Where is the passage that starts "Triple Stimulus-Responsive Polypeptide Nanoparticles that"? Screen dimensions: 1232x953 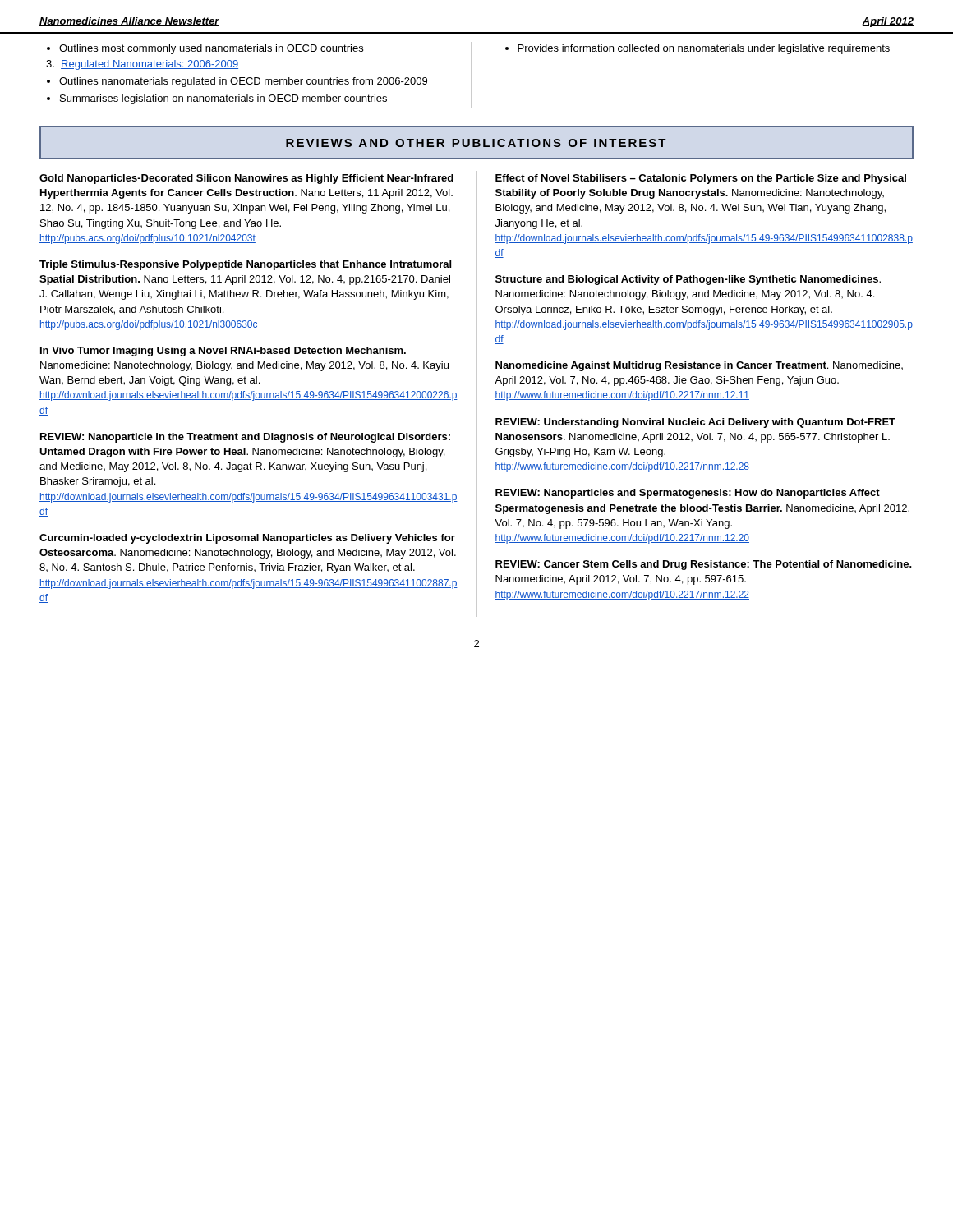(246, 294)
